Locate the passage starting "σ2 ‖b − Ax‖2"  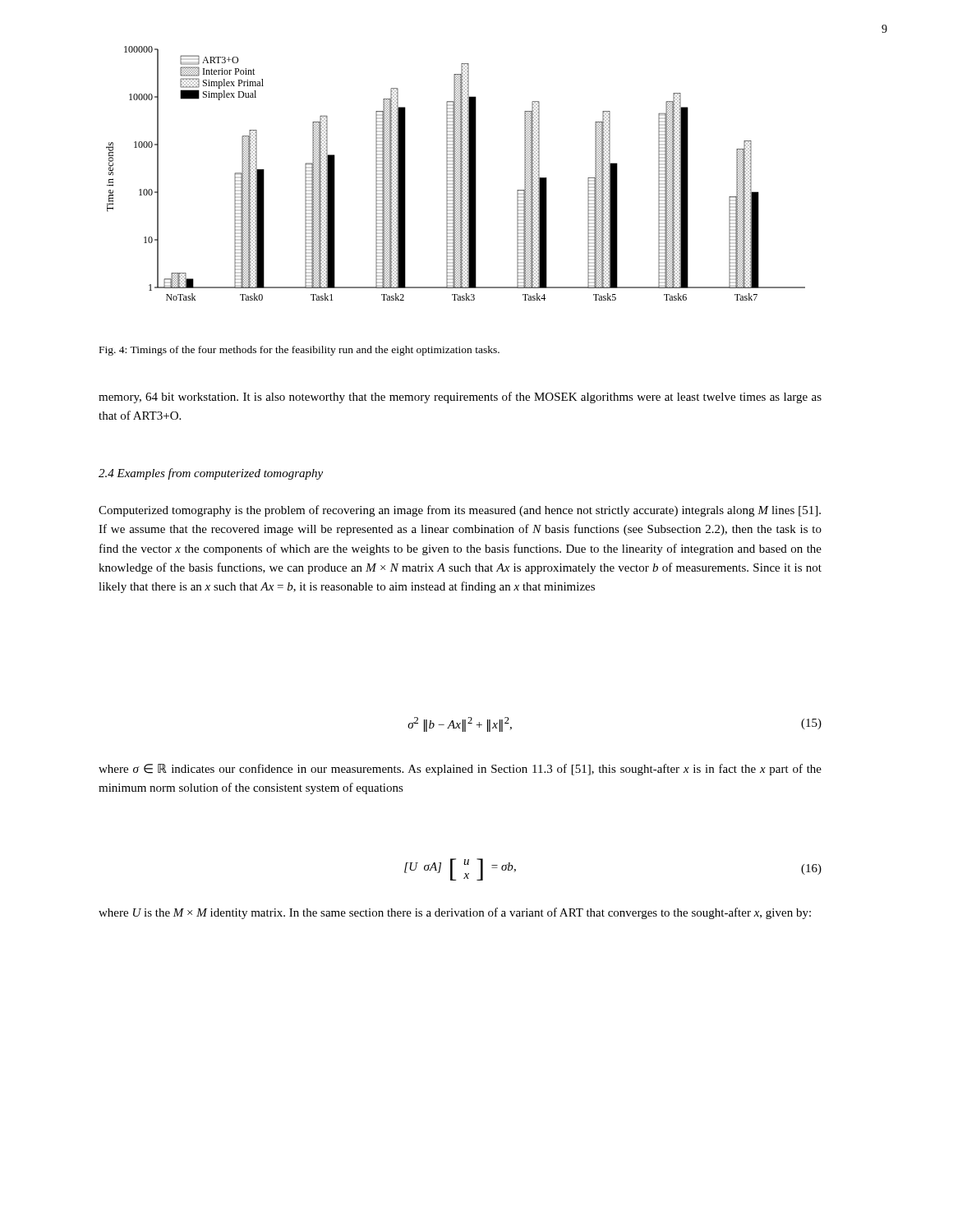pos(460,723)
